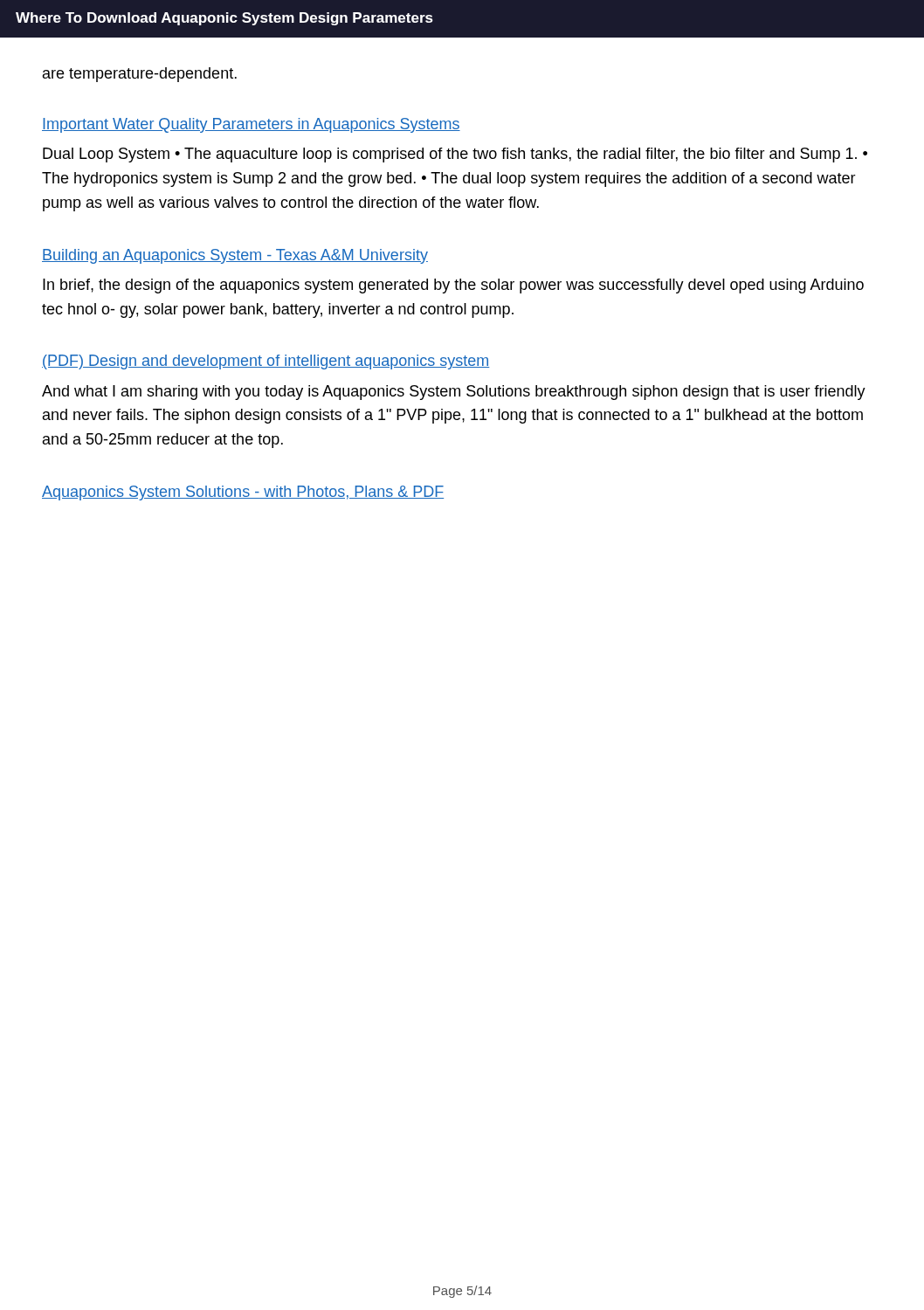The width and height of the screenshot is (924, 1310).
Task: Click the section header that begins "Aquaponics System Solutions - with"
Action: (x=243, y=492)
